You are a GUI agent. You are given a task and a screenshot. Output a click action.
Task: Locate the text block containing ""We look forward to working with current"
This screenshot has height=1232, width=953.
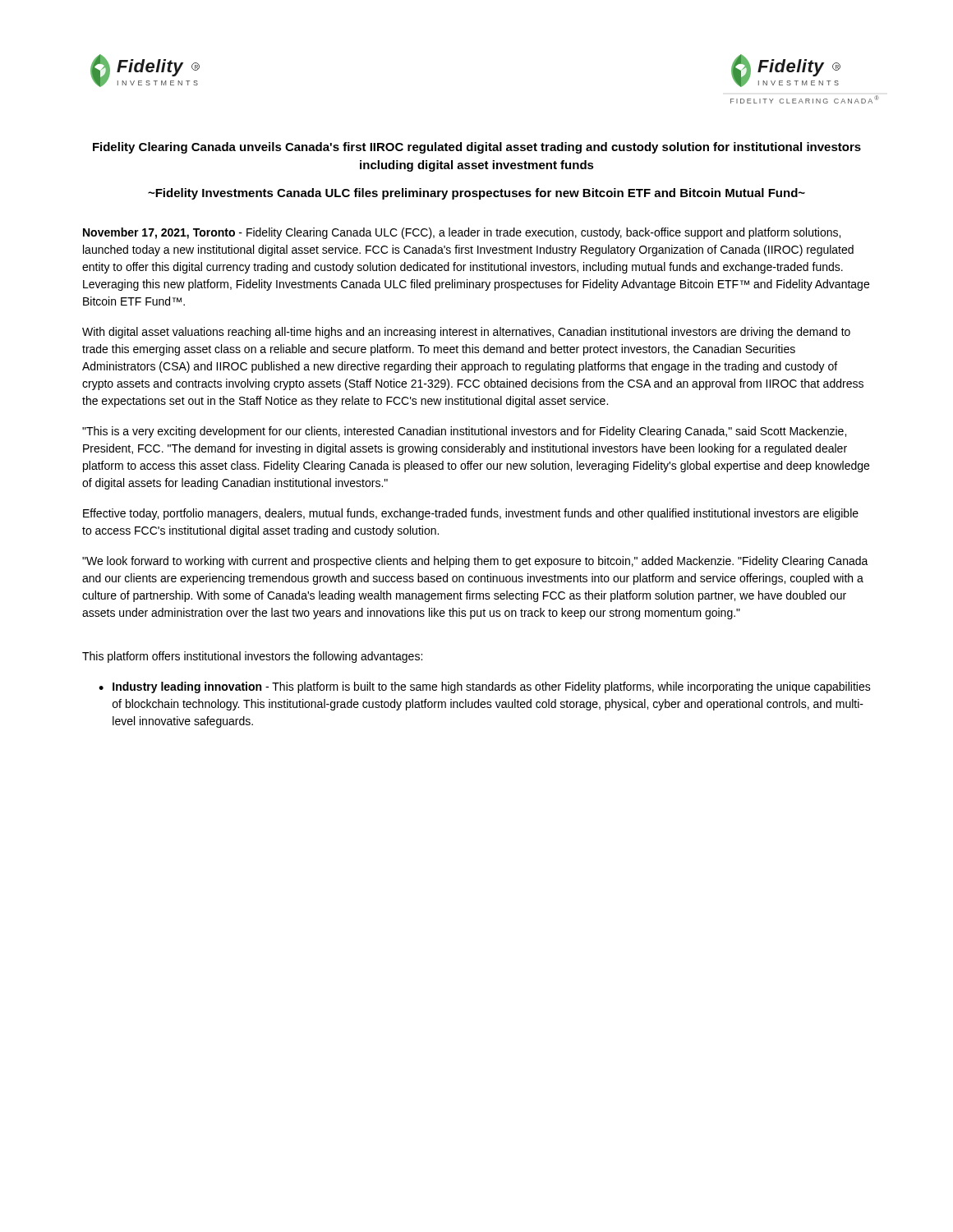pos(475,587)
